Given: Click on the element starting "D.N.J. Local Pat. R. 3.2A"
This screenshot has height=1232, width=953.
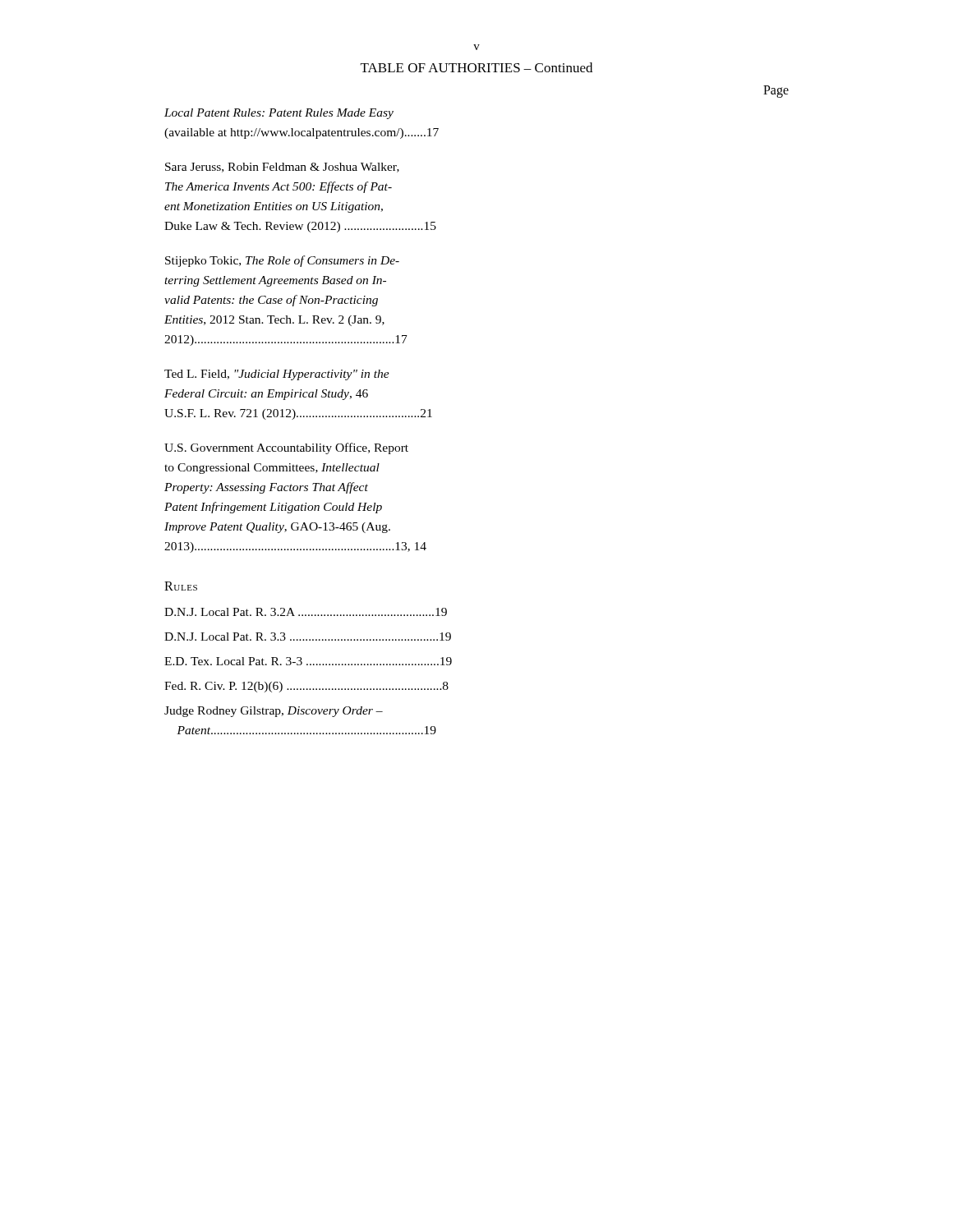Looking at the screenshot, I should point(306,612).
